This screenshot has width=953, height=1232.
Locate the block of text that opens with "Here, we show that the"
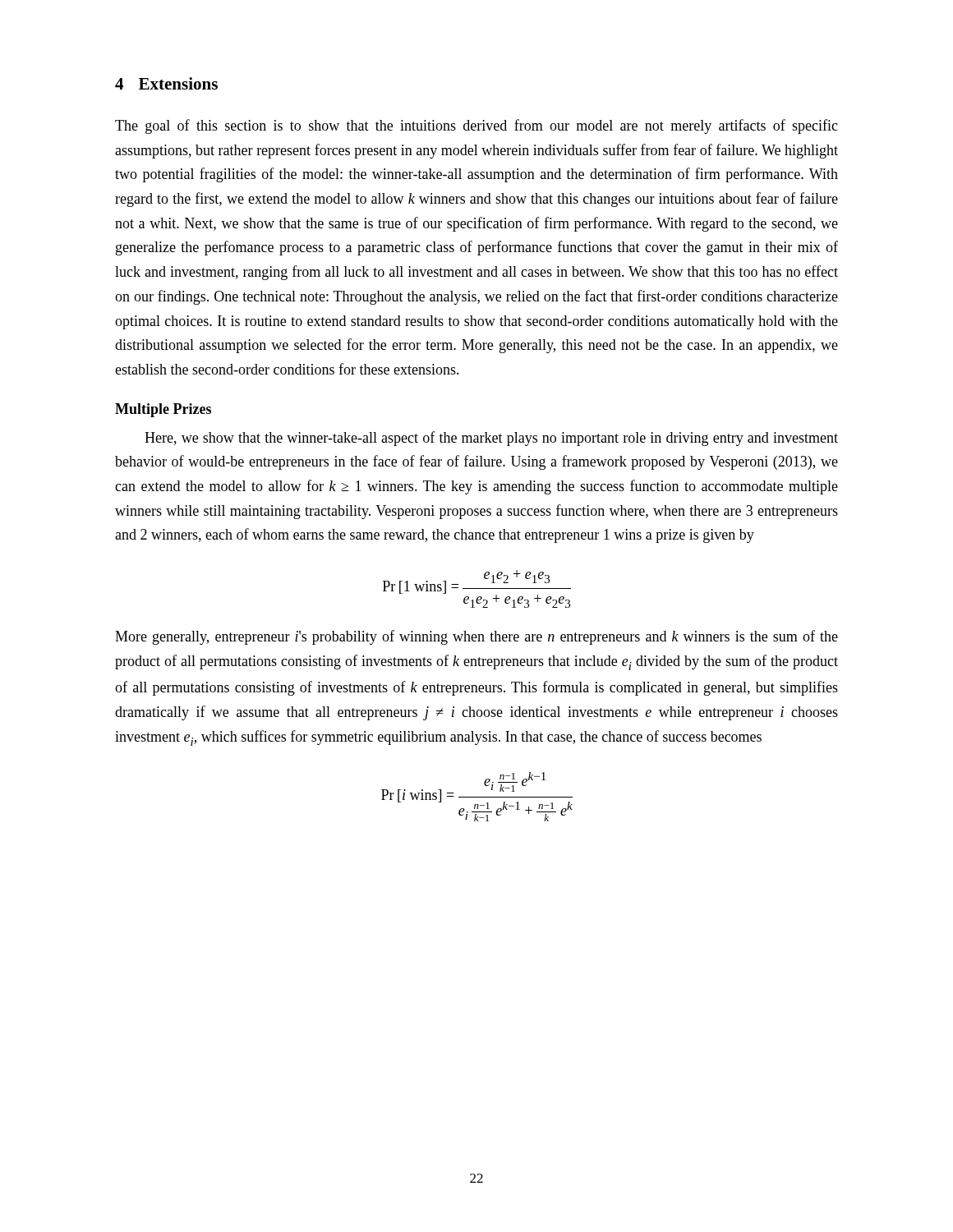point(476,486)
